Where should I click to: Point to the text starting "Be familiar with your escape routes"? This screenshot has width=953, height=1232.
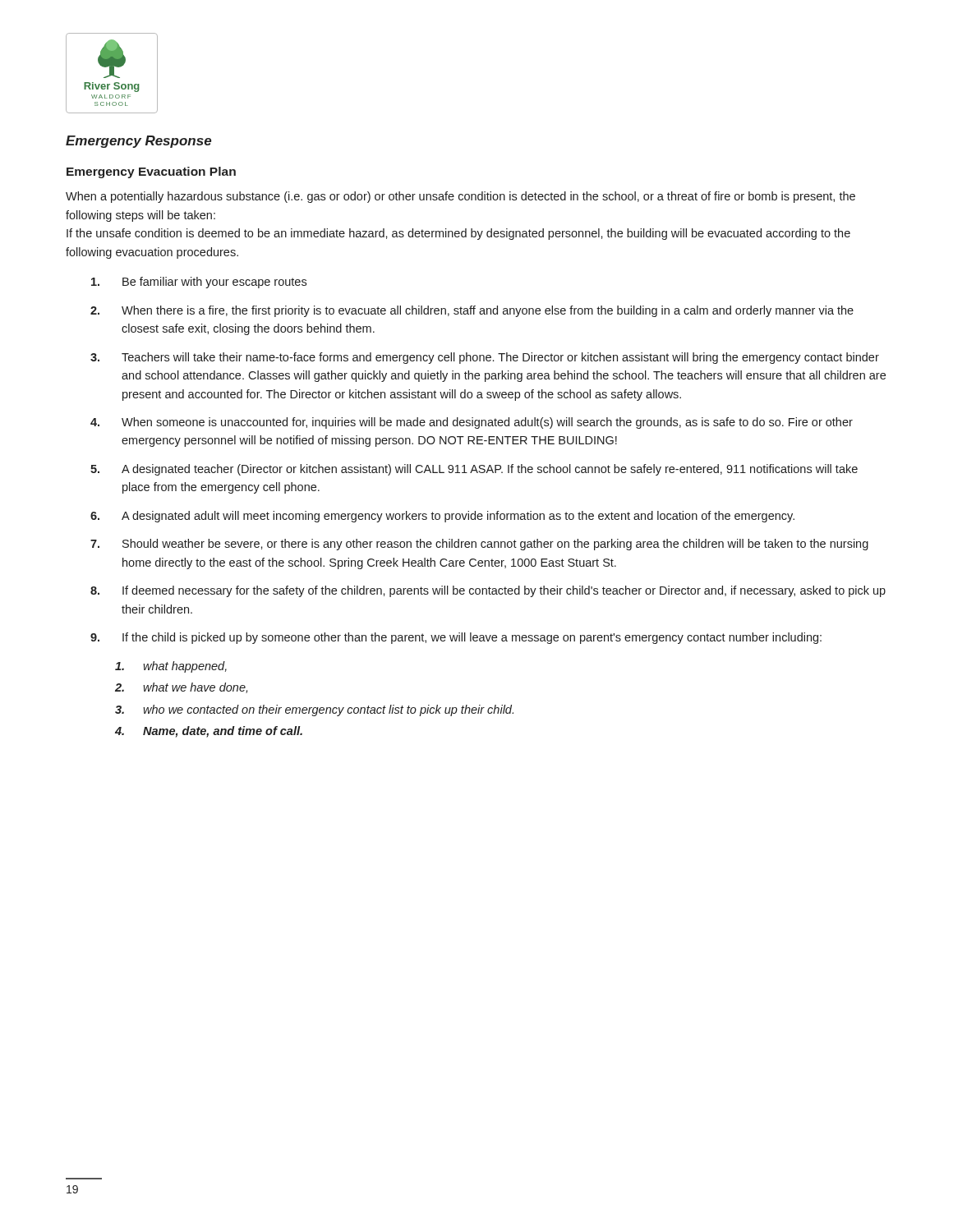199,283
